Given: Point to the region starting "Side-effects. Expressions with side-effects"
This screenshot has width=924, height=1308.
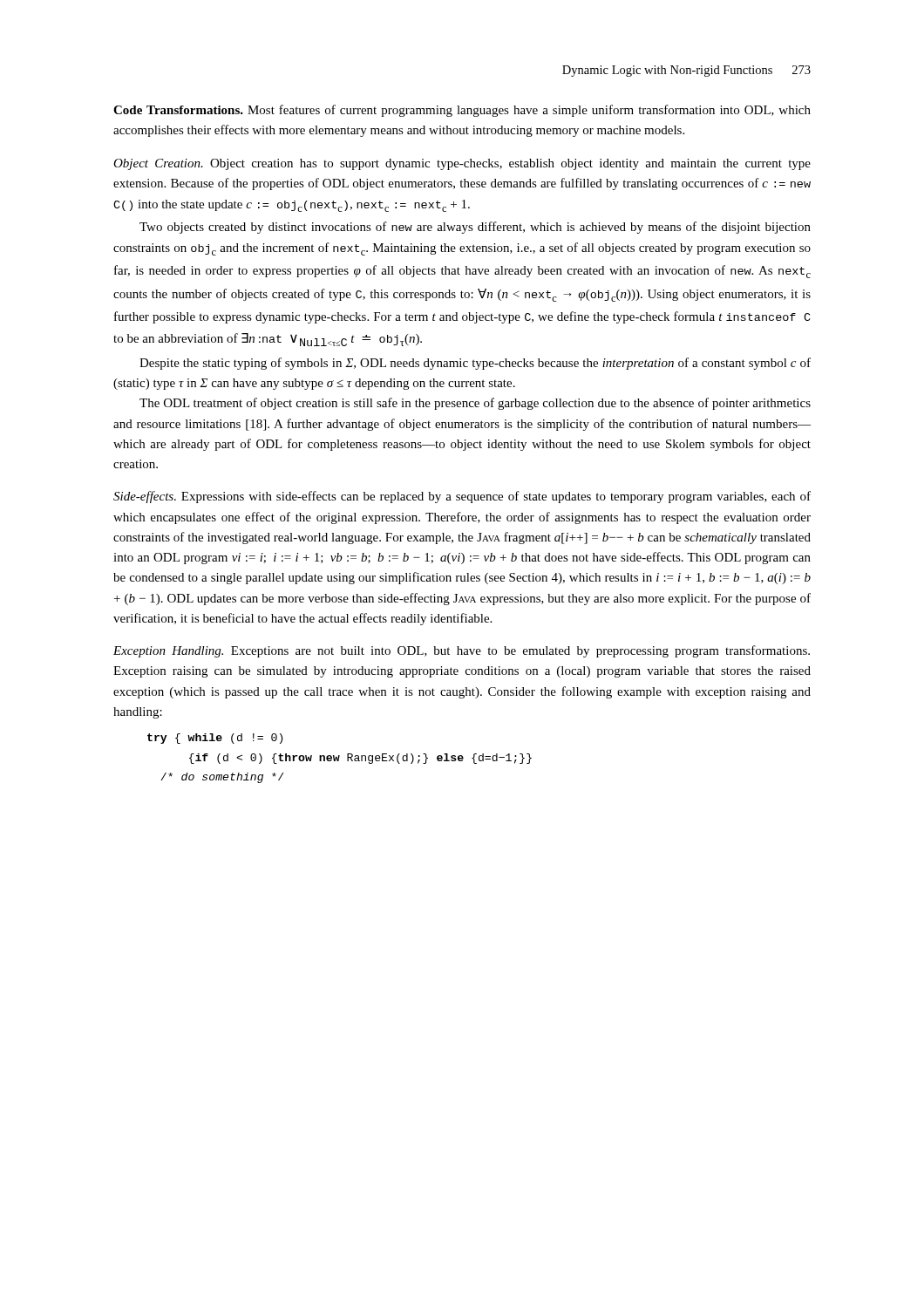Looking at the screenshot, I should tap(462, 558).
